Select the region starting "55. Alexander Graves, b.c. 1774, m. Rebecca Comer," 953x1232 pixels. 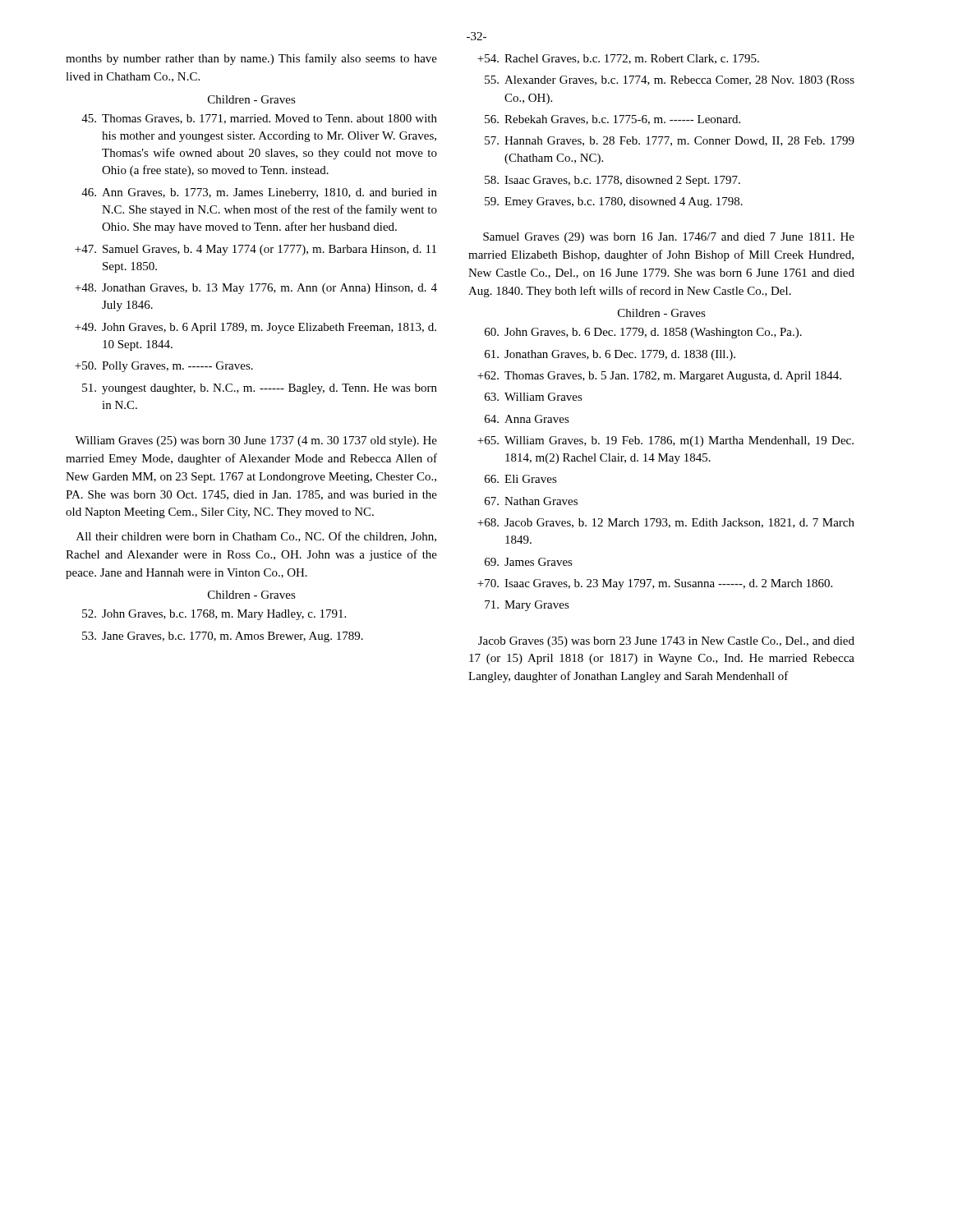(661, 89)
